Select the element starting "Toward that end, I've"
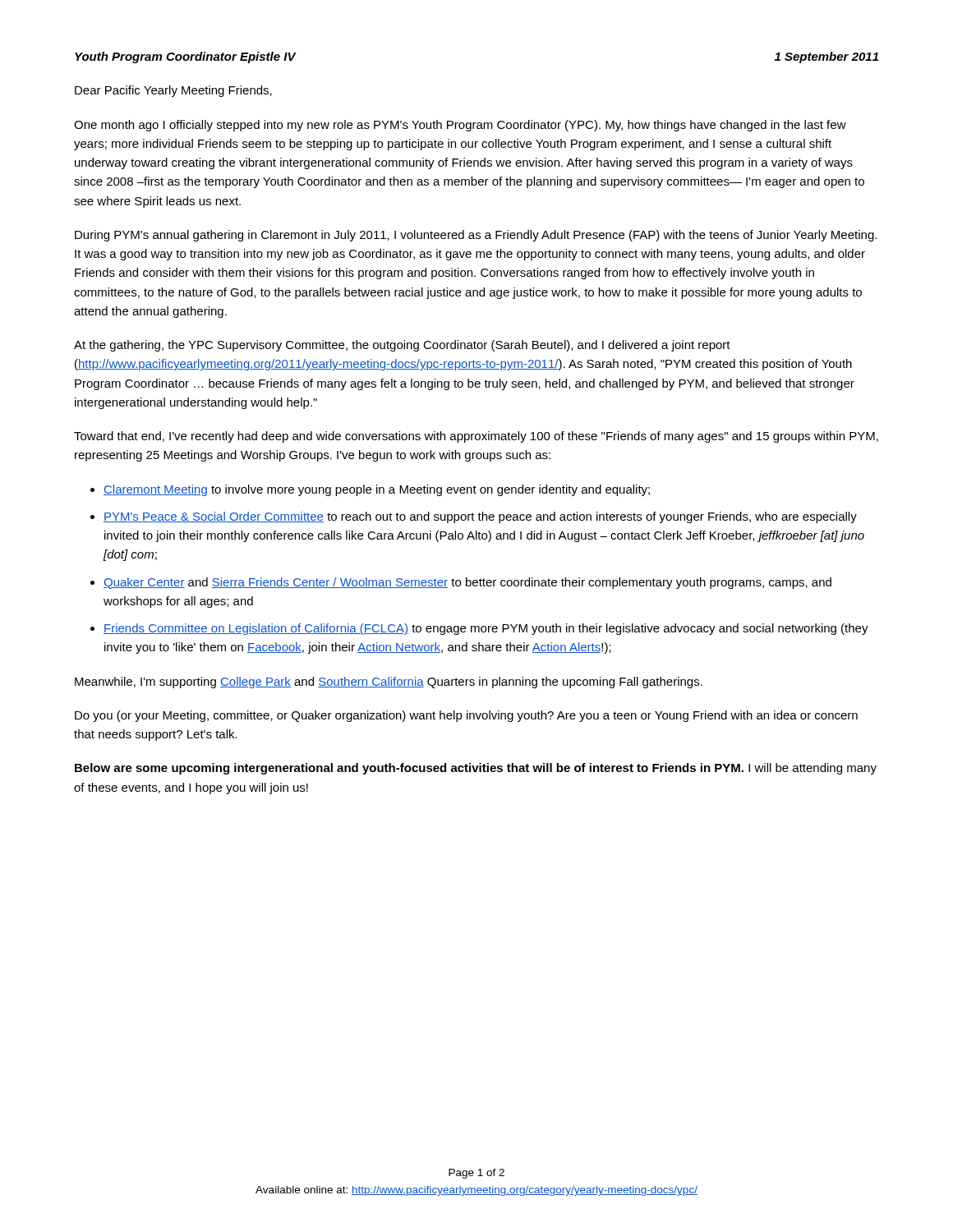Image resolution: width=953 pixels, height=1232 pixels. [x=476, y=445]
